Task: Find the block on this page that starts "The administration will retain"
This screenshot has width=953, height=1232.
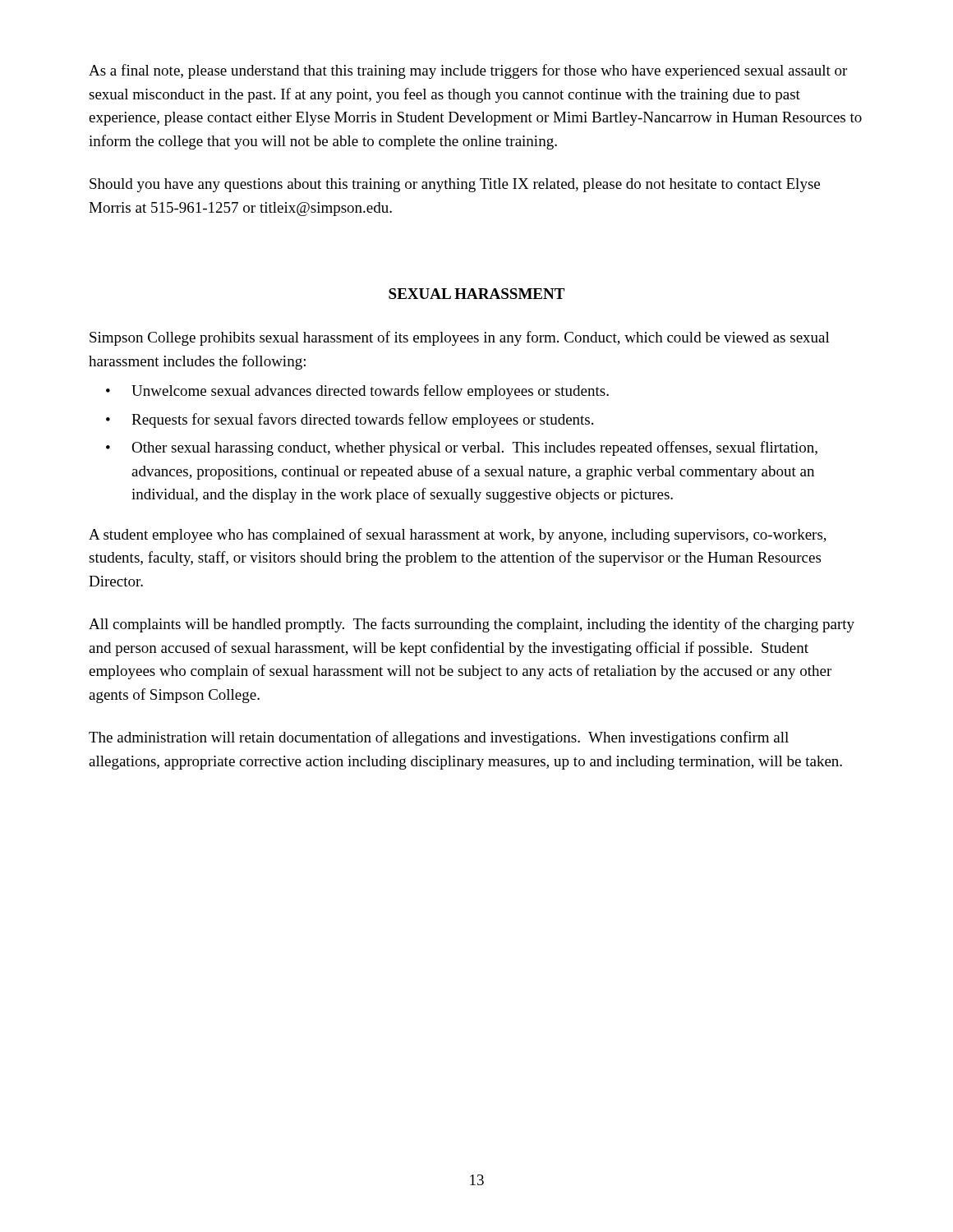Action: 466,749
